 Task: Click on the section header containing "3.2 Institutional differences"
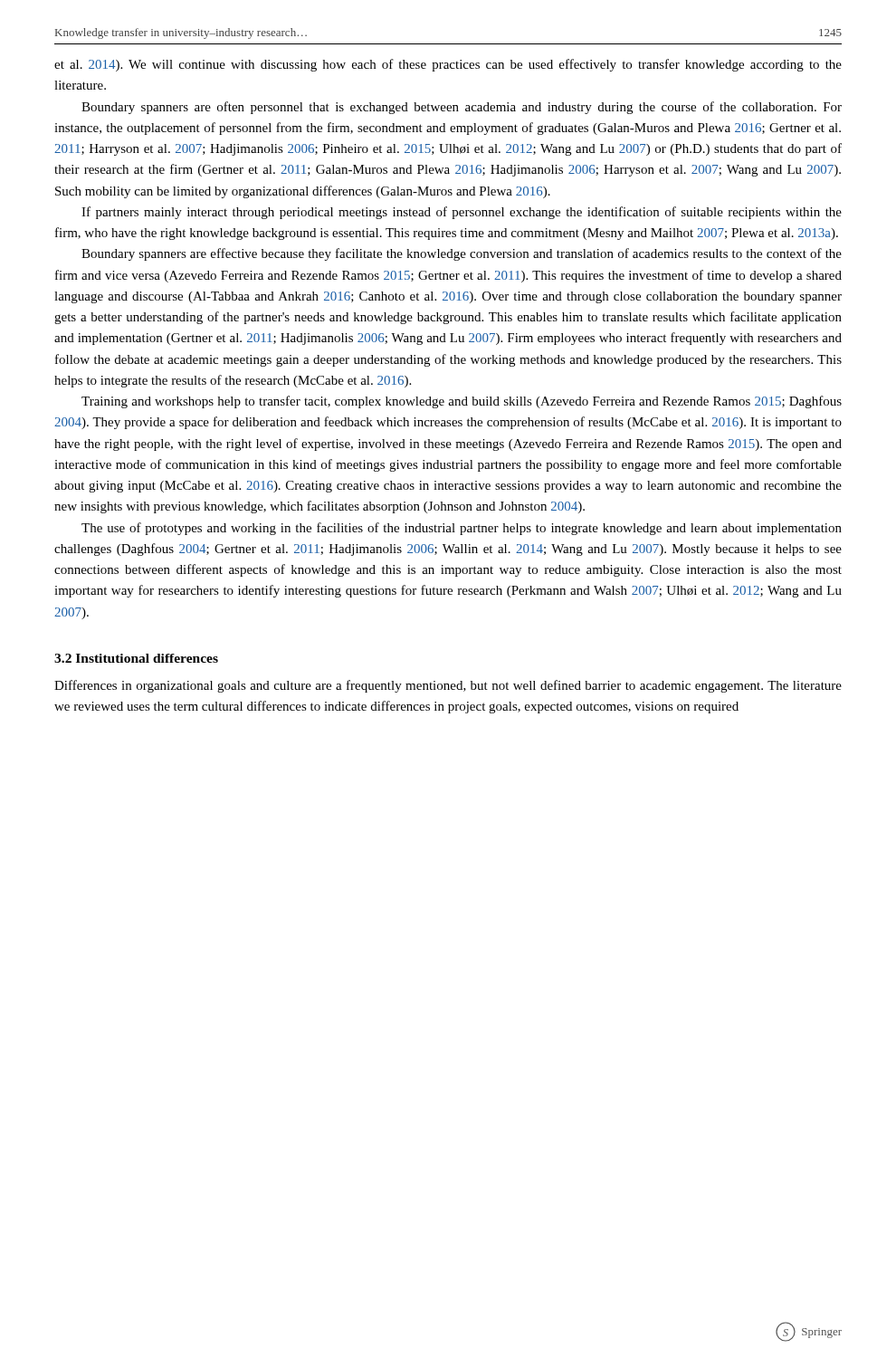pyautogui.click(x=136, y=657)
